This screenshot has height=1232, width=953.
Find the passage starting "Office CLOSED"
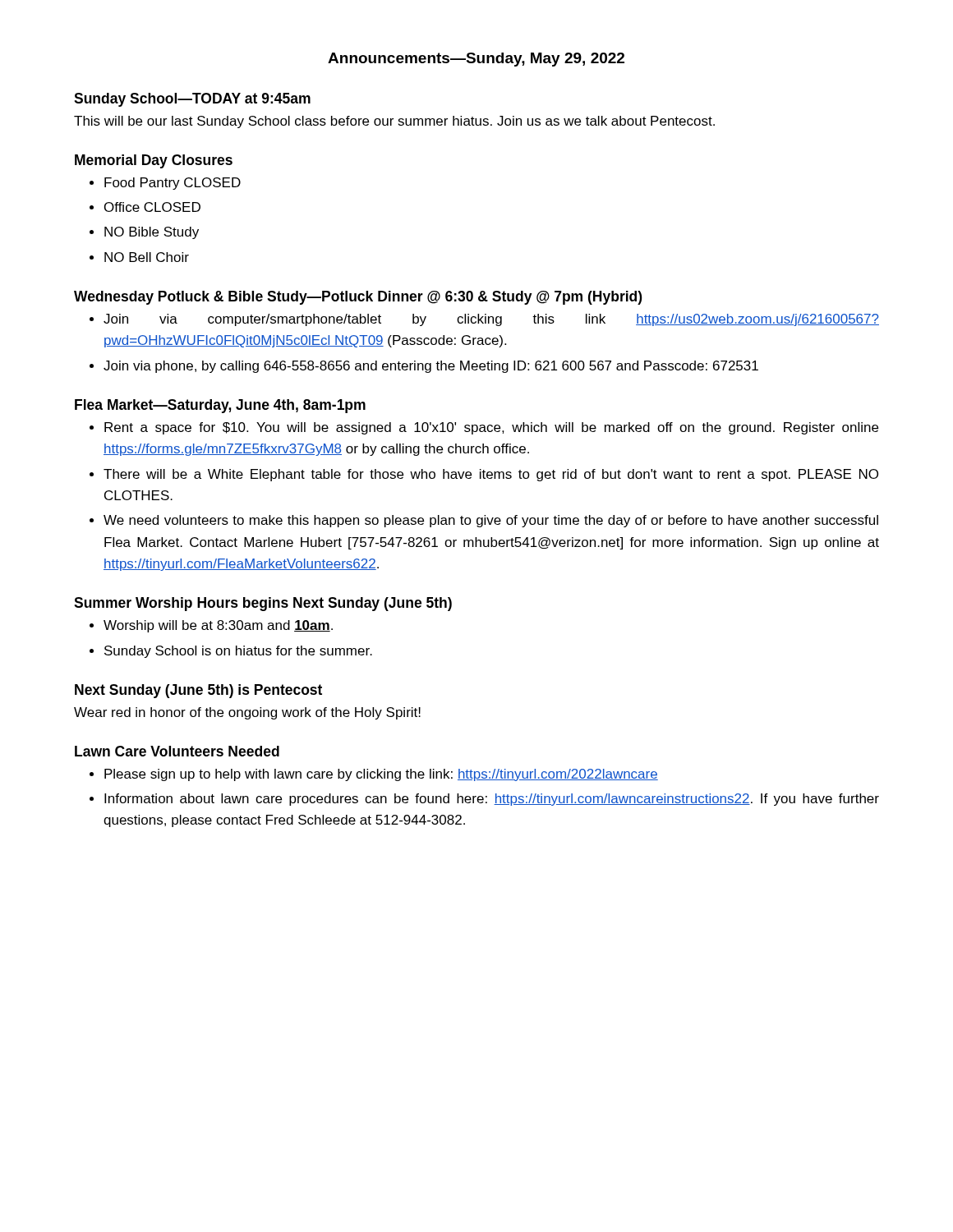152,207
